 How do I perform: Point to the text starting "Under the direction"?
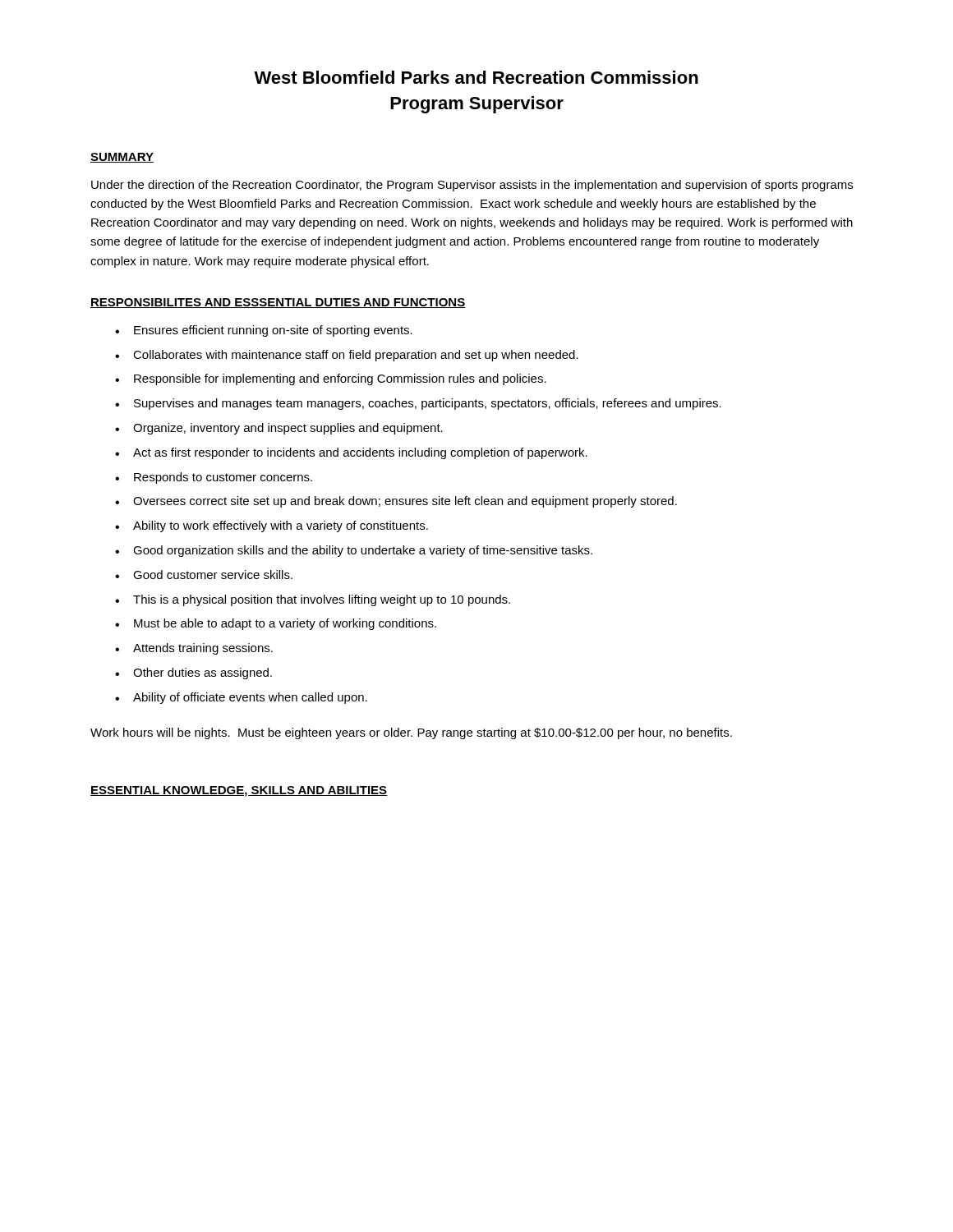472,222
